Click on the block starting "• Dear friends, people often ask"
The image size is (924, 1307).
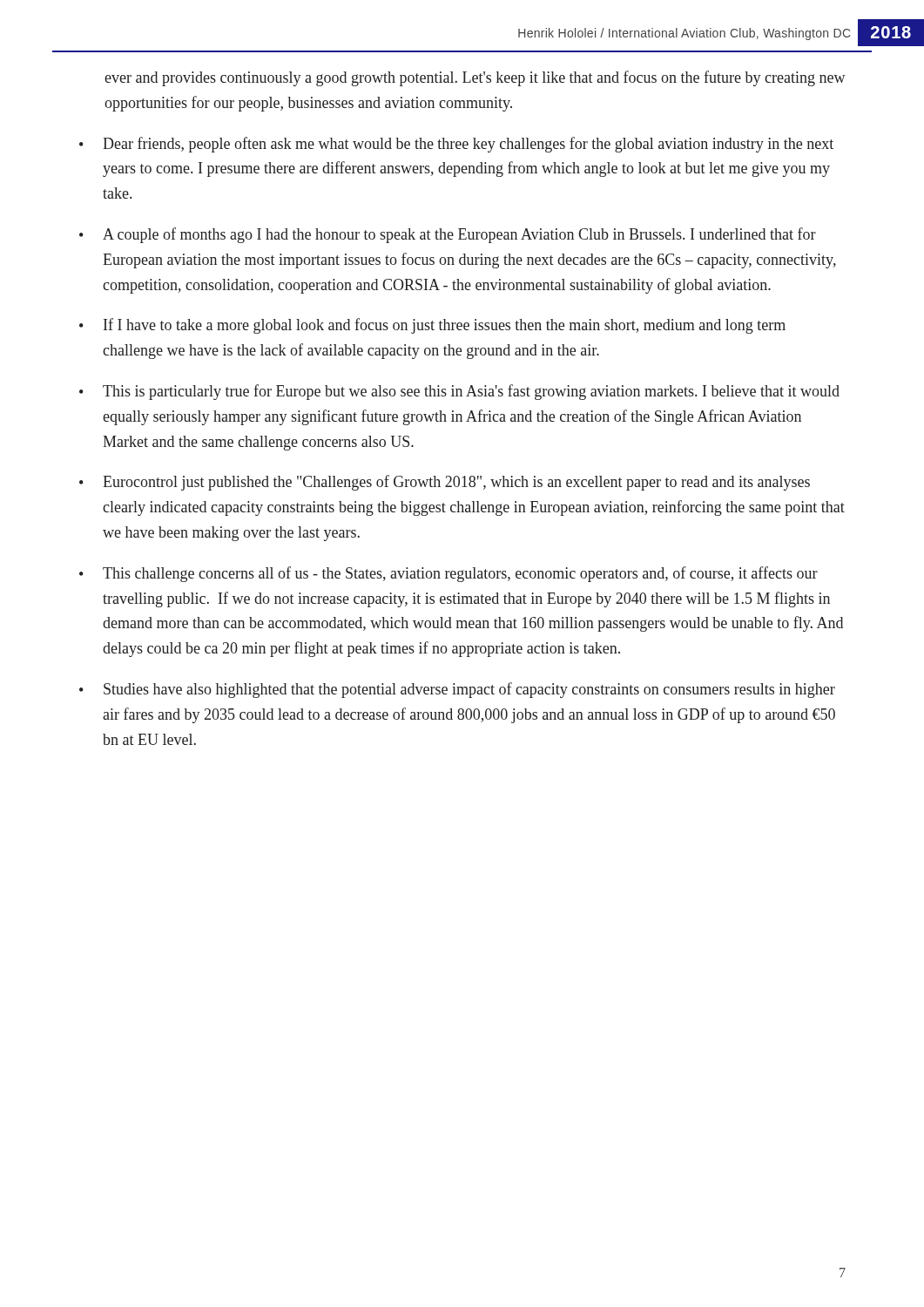[462, 169]
